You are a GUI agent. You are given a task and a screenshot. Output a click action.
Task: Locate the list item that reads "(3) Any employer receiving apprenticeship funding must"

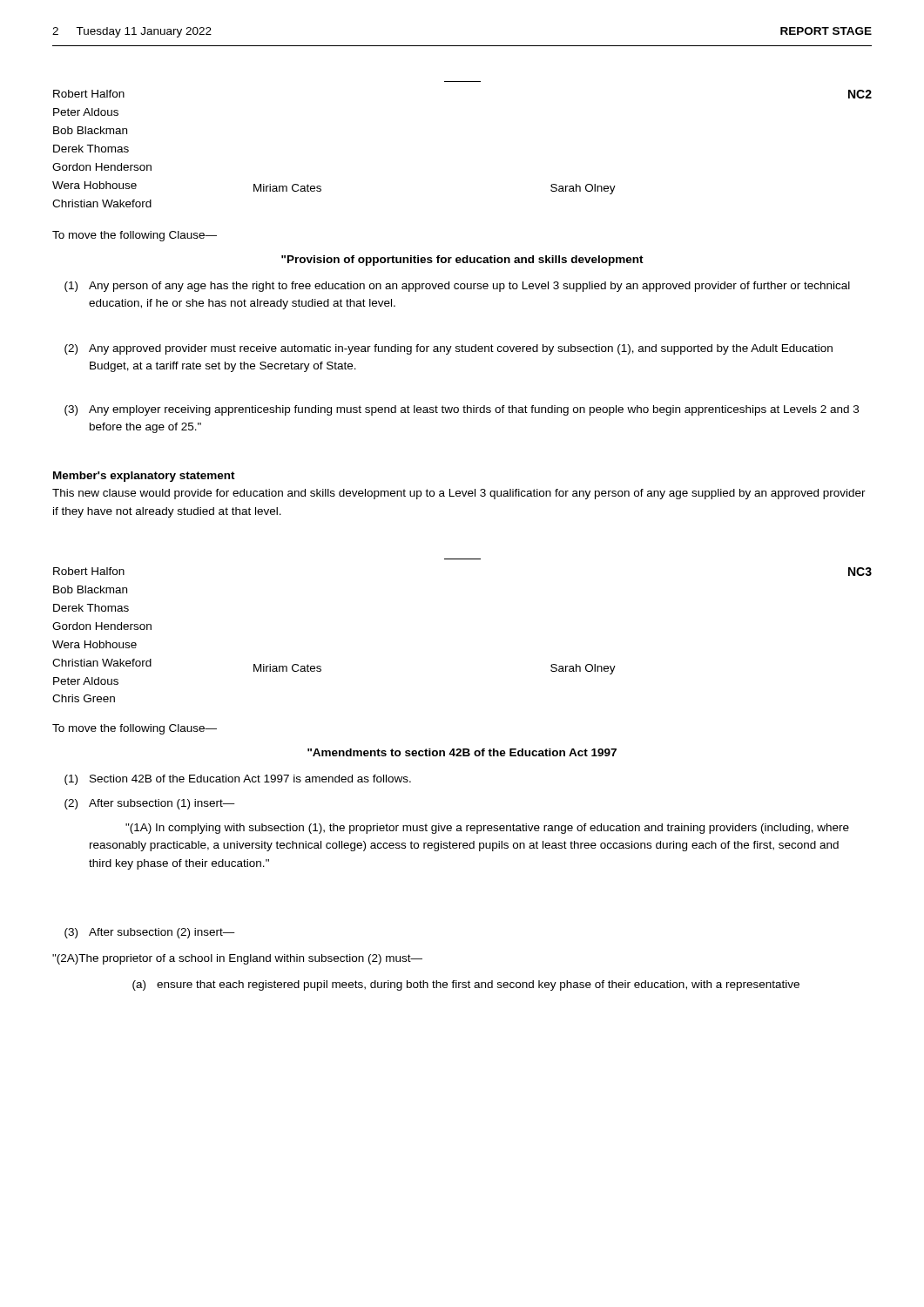[x=462, y=419]
